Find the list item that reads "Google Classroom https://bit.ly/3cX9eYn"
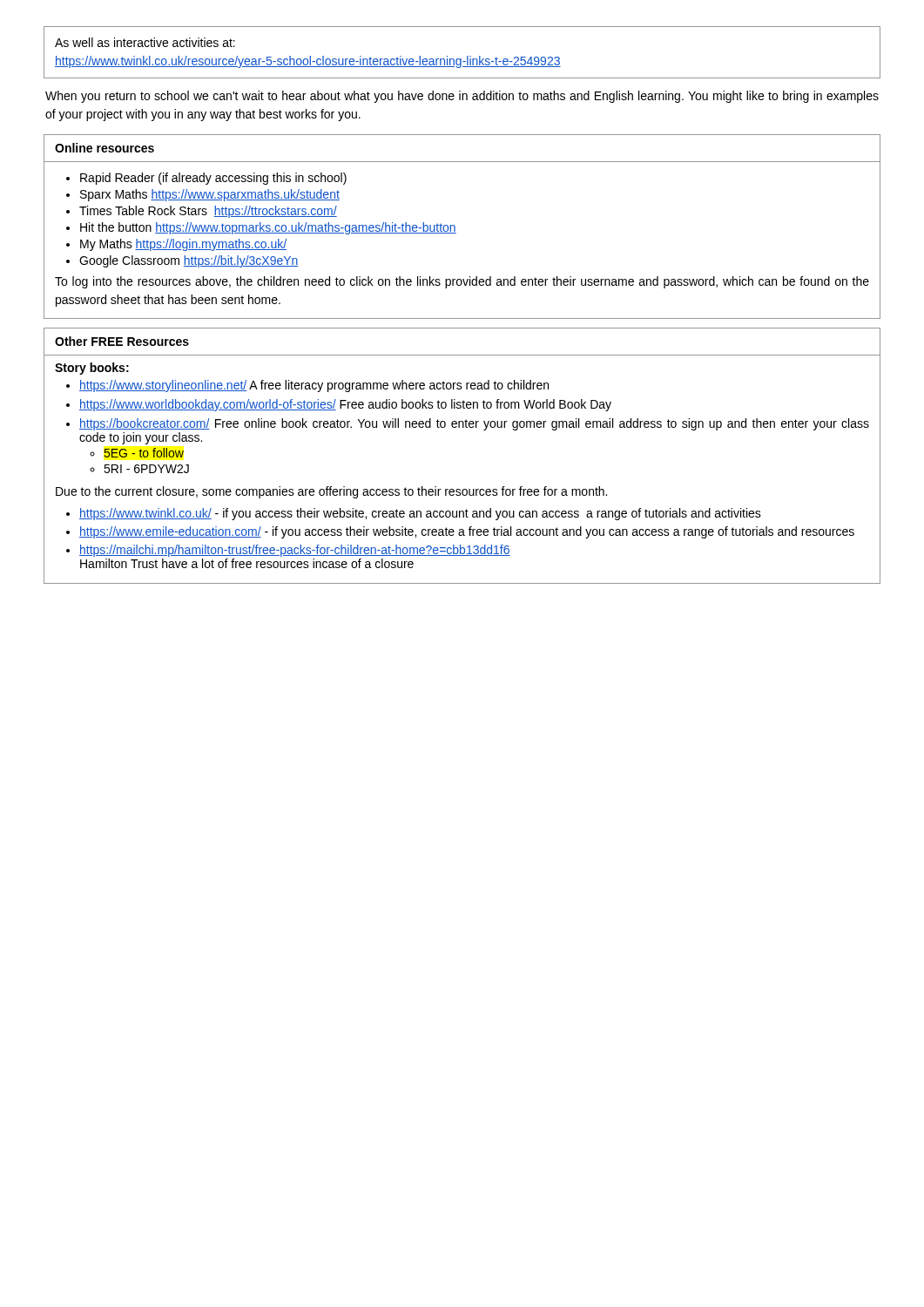 [189, 261]
